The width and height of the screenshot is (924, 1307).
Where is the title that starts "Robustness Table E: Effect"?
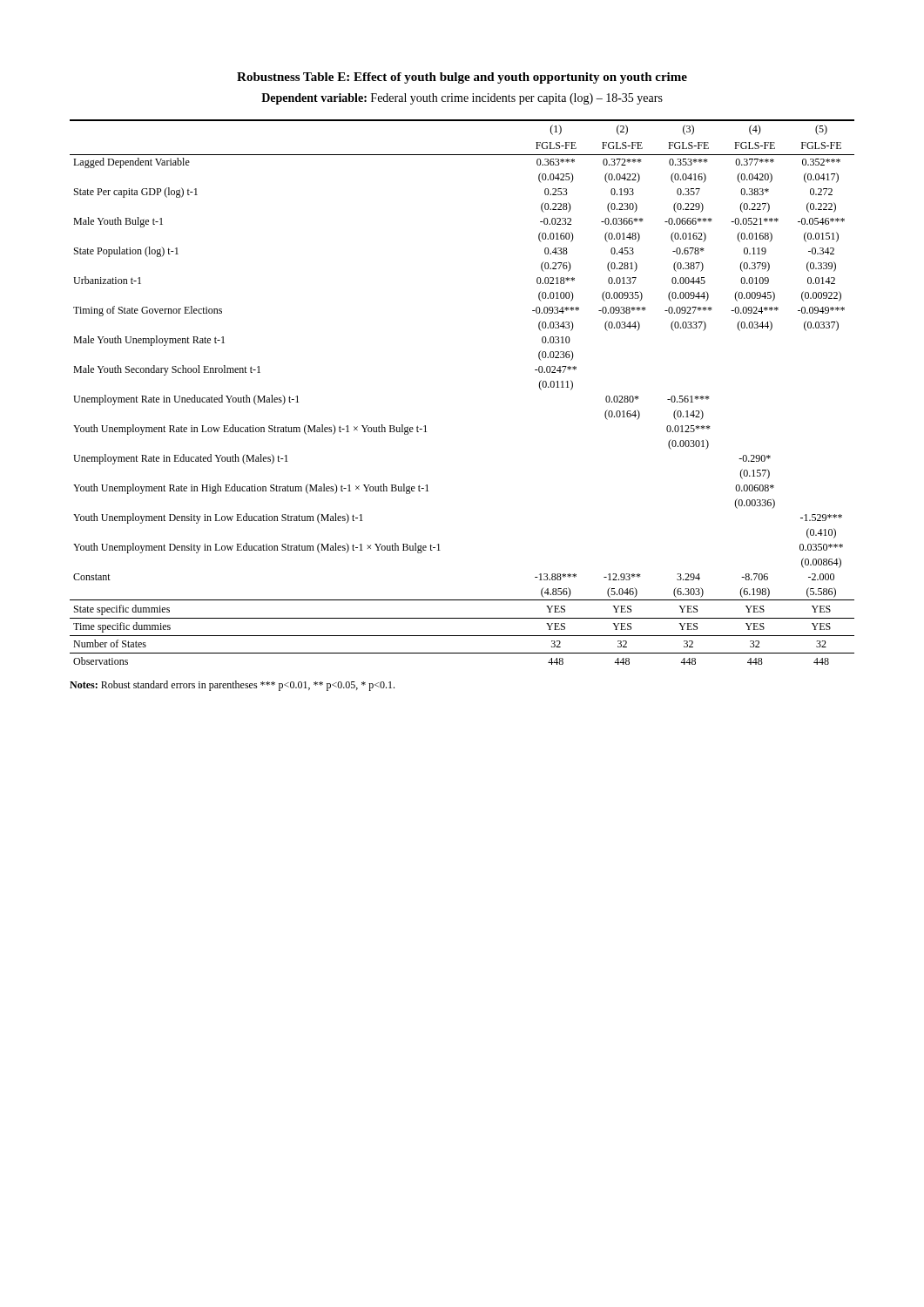(462, 77)
